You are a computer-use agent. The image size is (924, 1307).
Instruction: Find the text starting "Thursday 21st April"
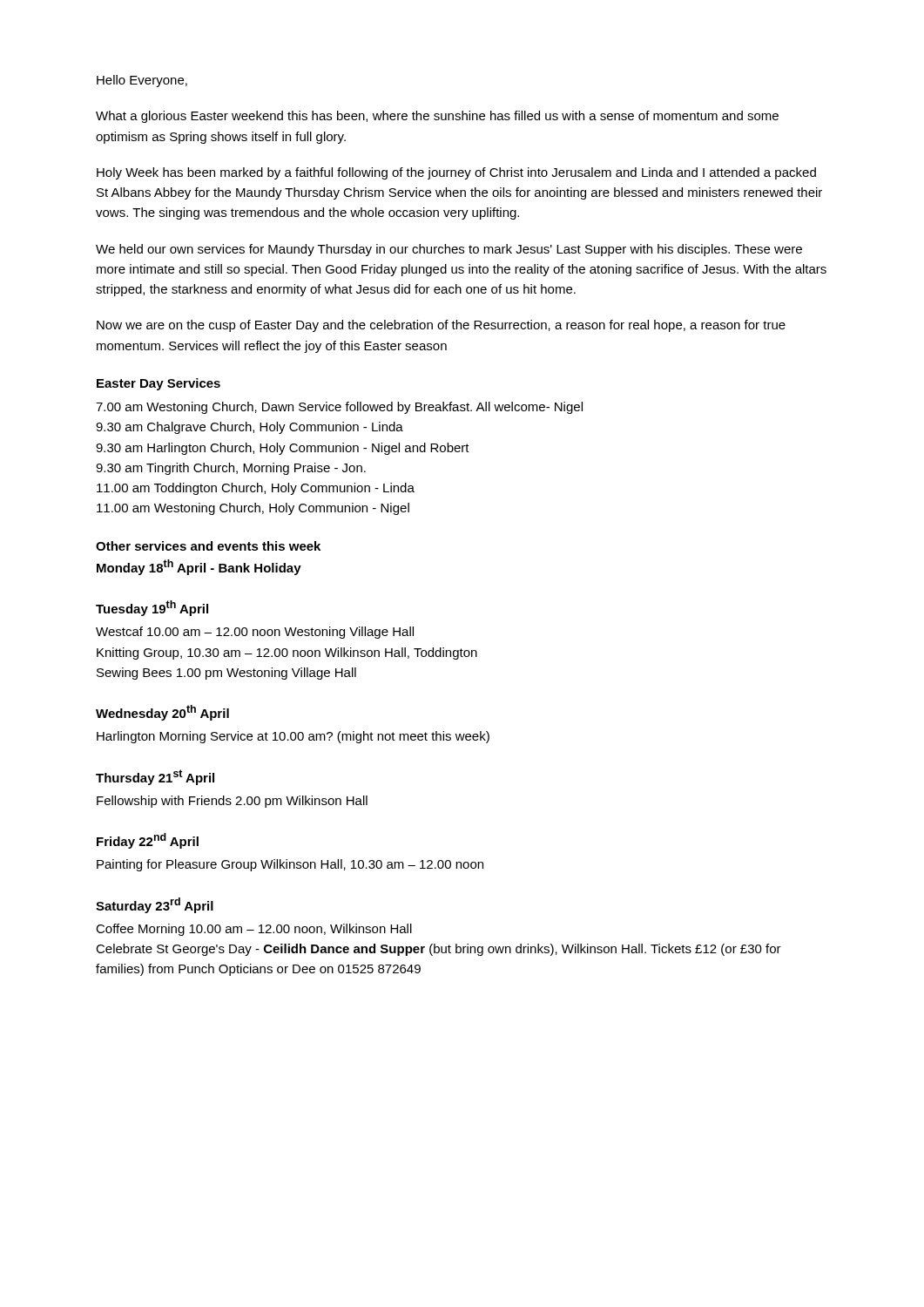click(156, 776)
